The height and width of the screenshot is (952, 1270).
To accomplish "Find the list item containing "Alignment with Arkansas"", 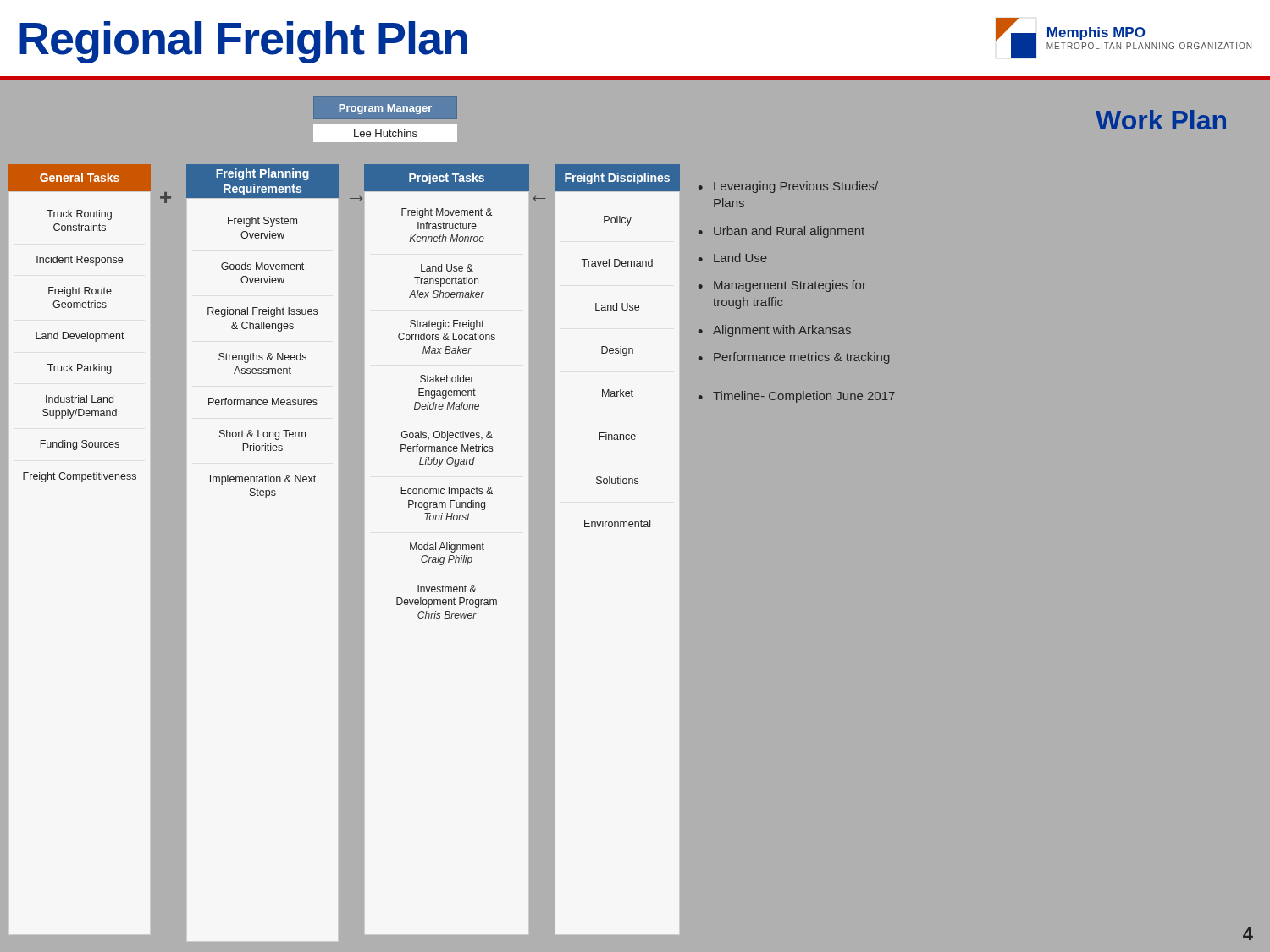I will click(x=782, y=329).
